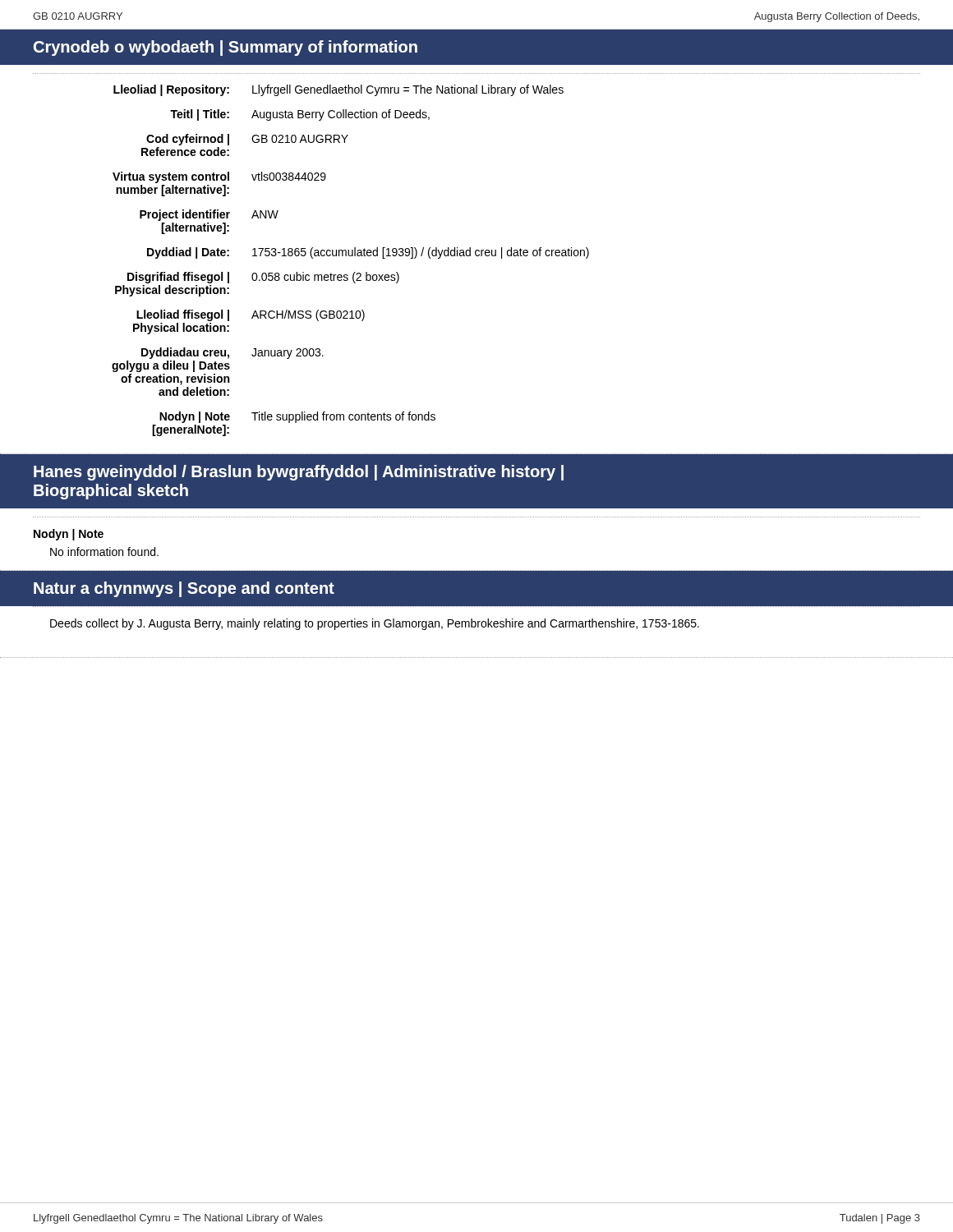
Task: Click where it says "No information found."
Action: (104, 552)
